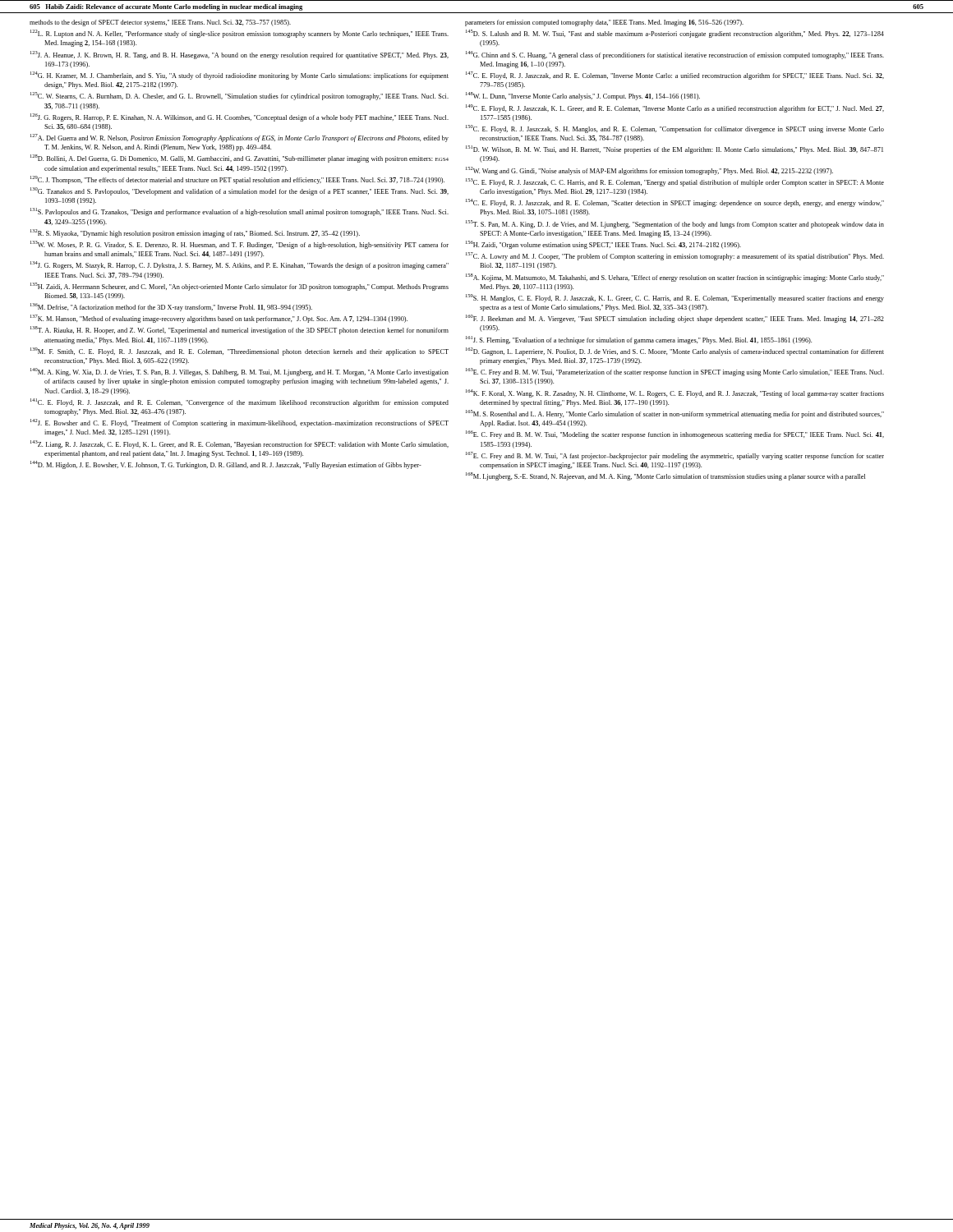Click on the block starting "150C. E. Floyd,"

674,133
